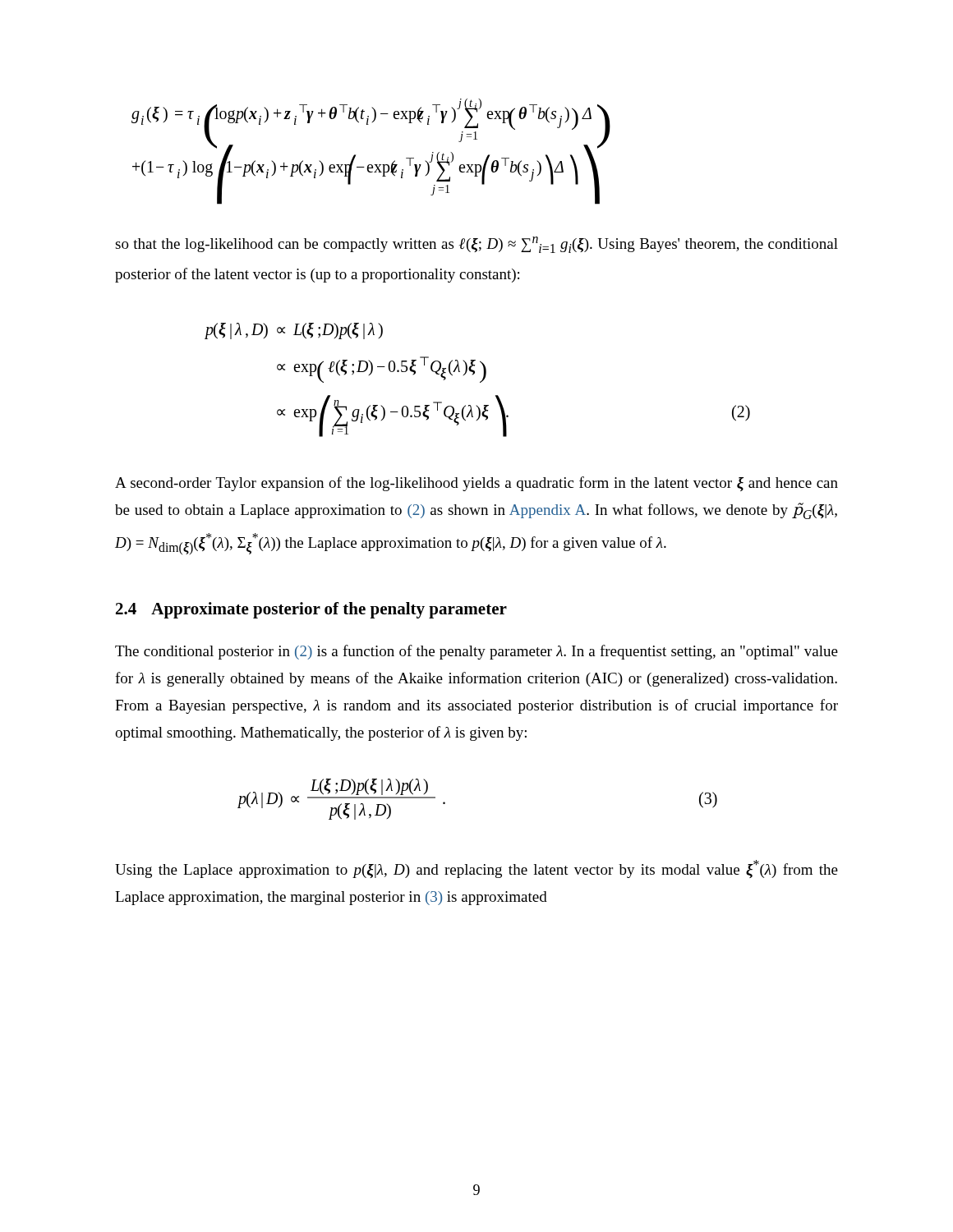Where is the formula that starts "p ( λ | D )"?
Image resolution: width=953 pixels, height=1232 pixels.
click(x=371, y=798)
